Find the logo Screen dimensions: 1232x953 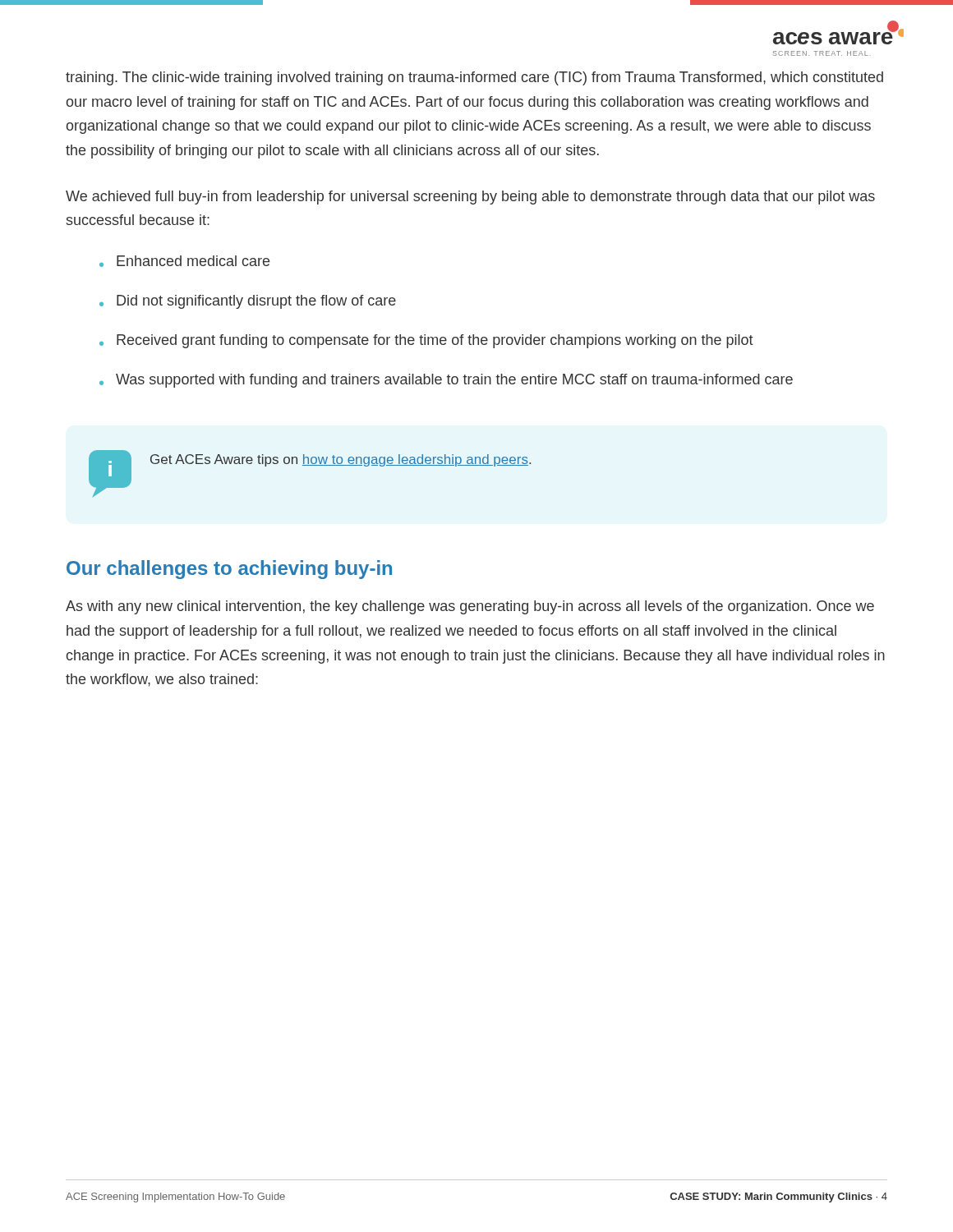point(838,39)
